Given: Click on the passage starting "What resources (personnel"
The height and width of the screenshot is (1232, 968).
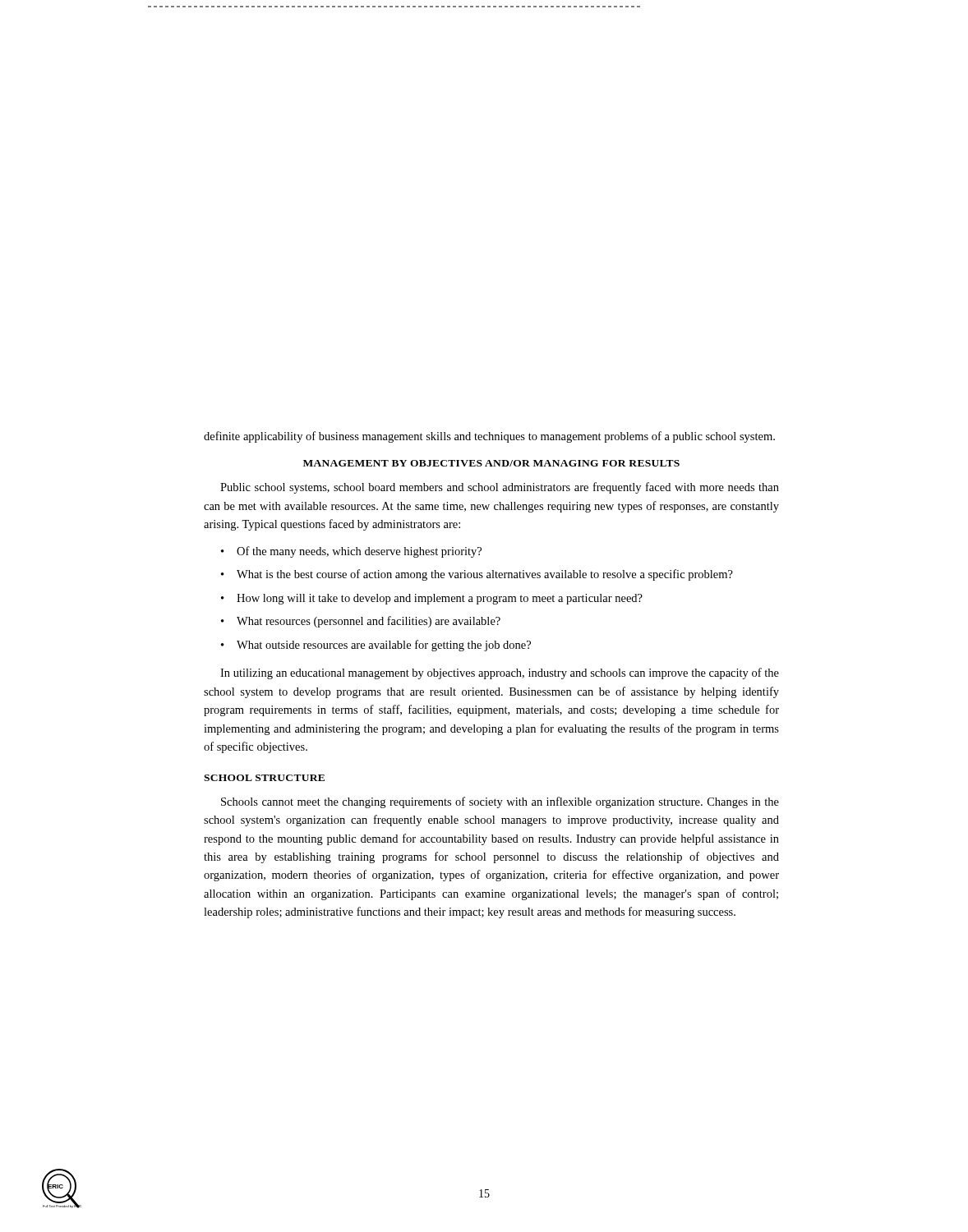Looking at the screenshot, I should [369, 621].
